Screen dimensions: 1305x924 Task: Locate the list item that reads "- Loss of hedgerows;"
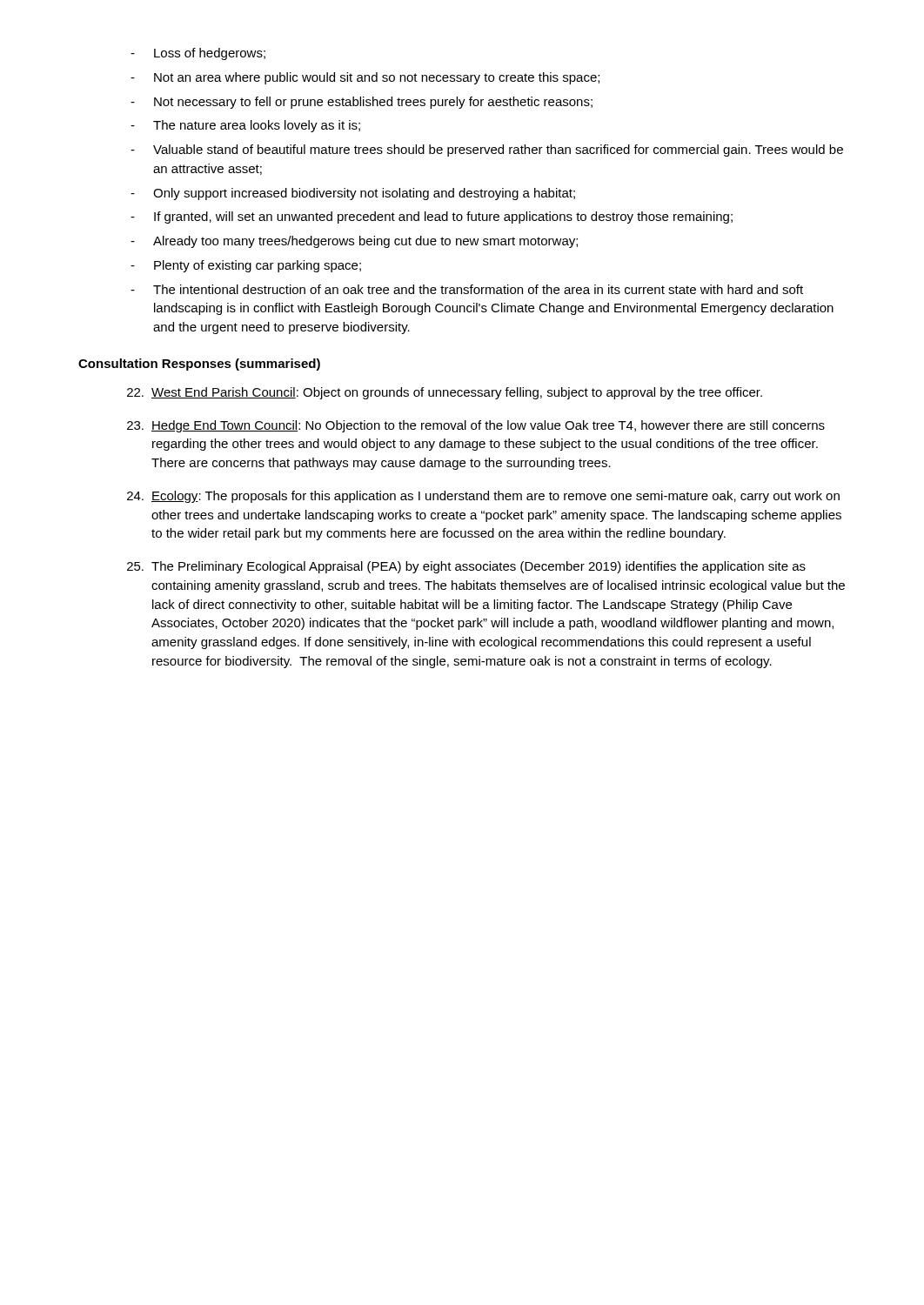point(198,54)
